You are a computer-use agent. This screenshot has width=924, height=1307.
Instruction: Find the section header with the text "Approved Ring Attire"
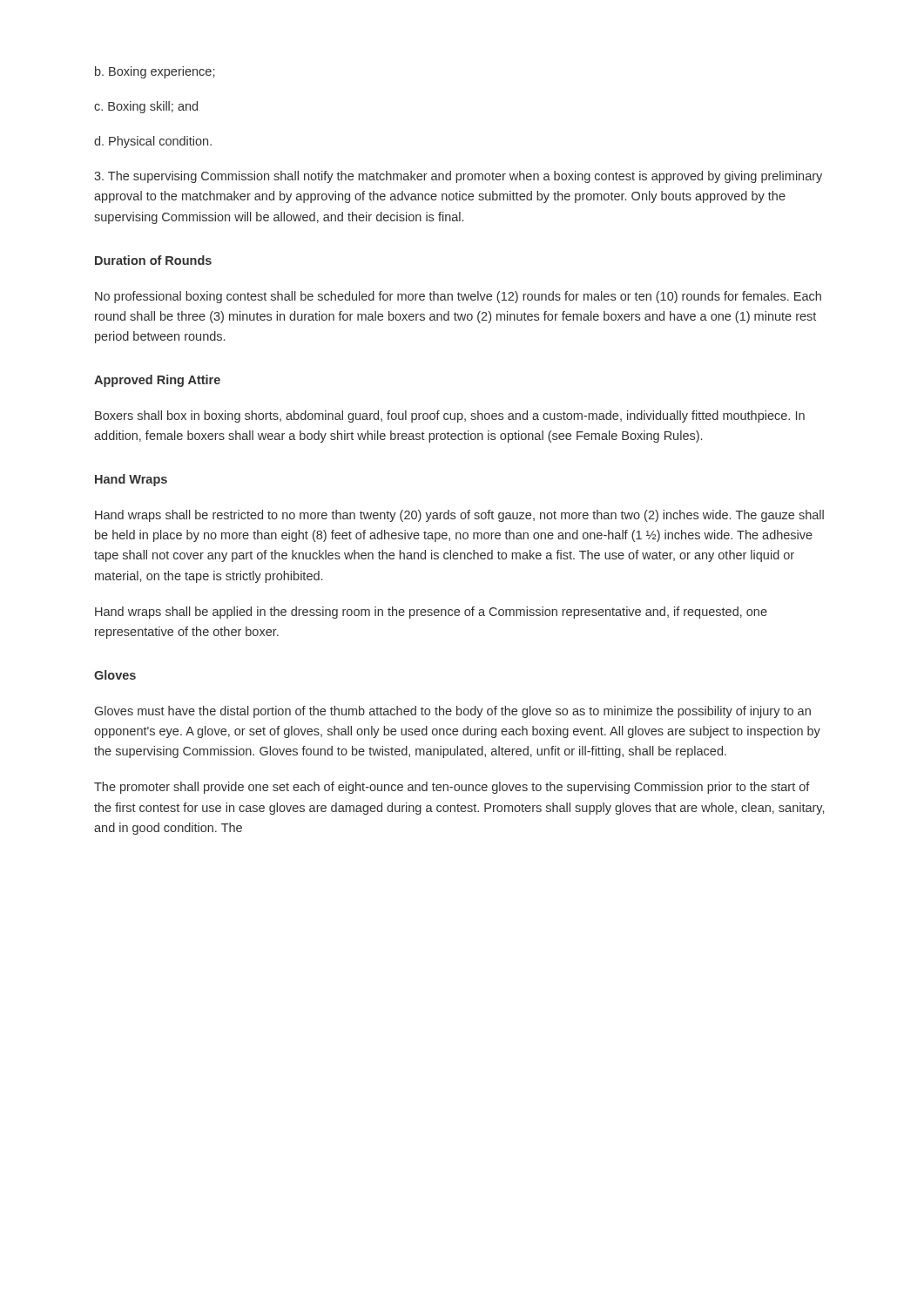157,380
